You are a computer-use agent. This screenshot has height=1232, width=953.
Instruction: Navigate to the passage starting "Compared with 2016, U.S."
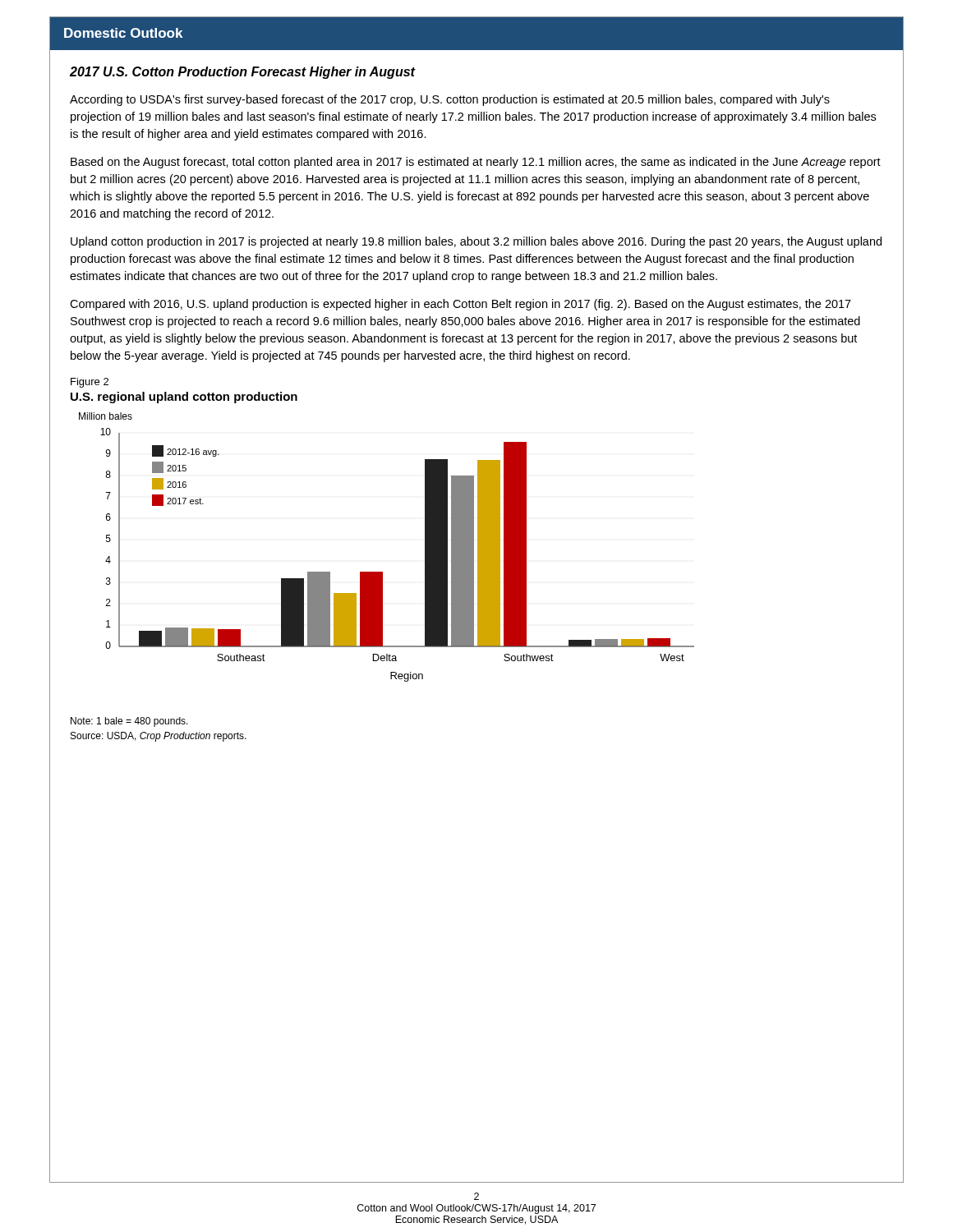click(x=465, y=330)
